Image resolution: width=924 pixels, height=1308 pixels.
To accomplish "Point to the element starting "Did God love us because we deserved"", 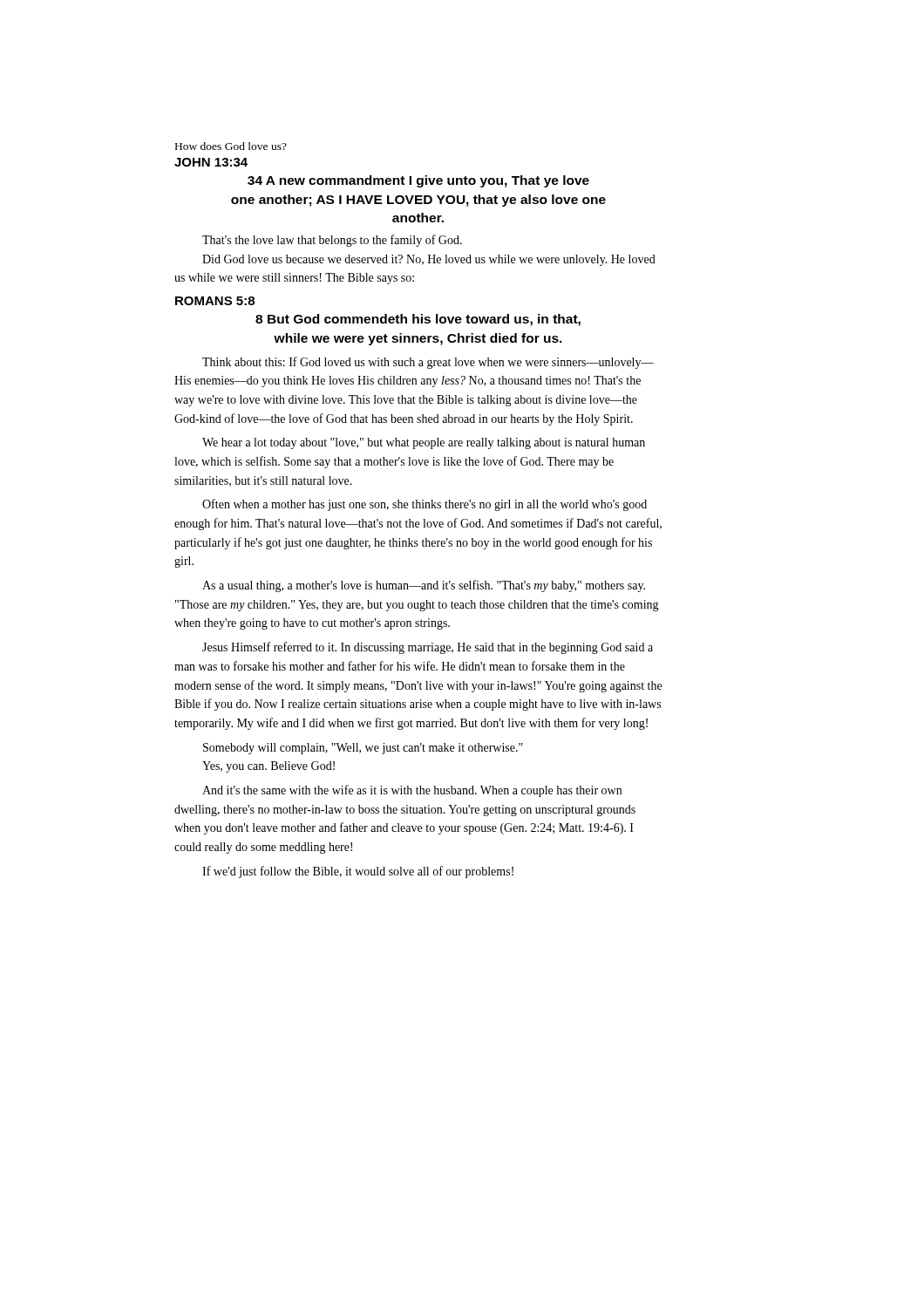I will 415,269.
